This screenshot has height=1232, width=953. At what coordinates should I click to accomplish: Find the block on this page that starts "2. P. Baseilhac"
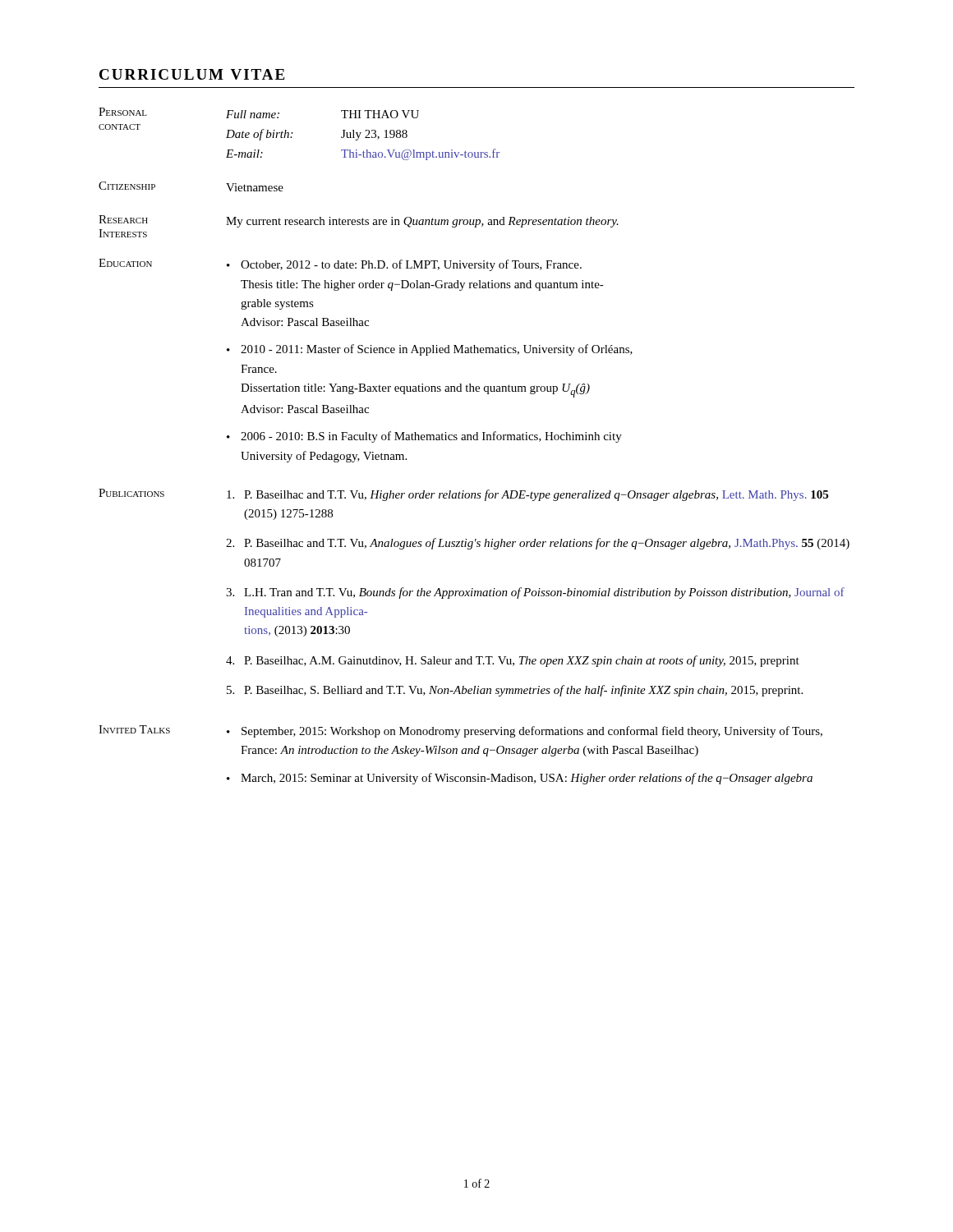[540, 553]
